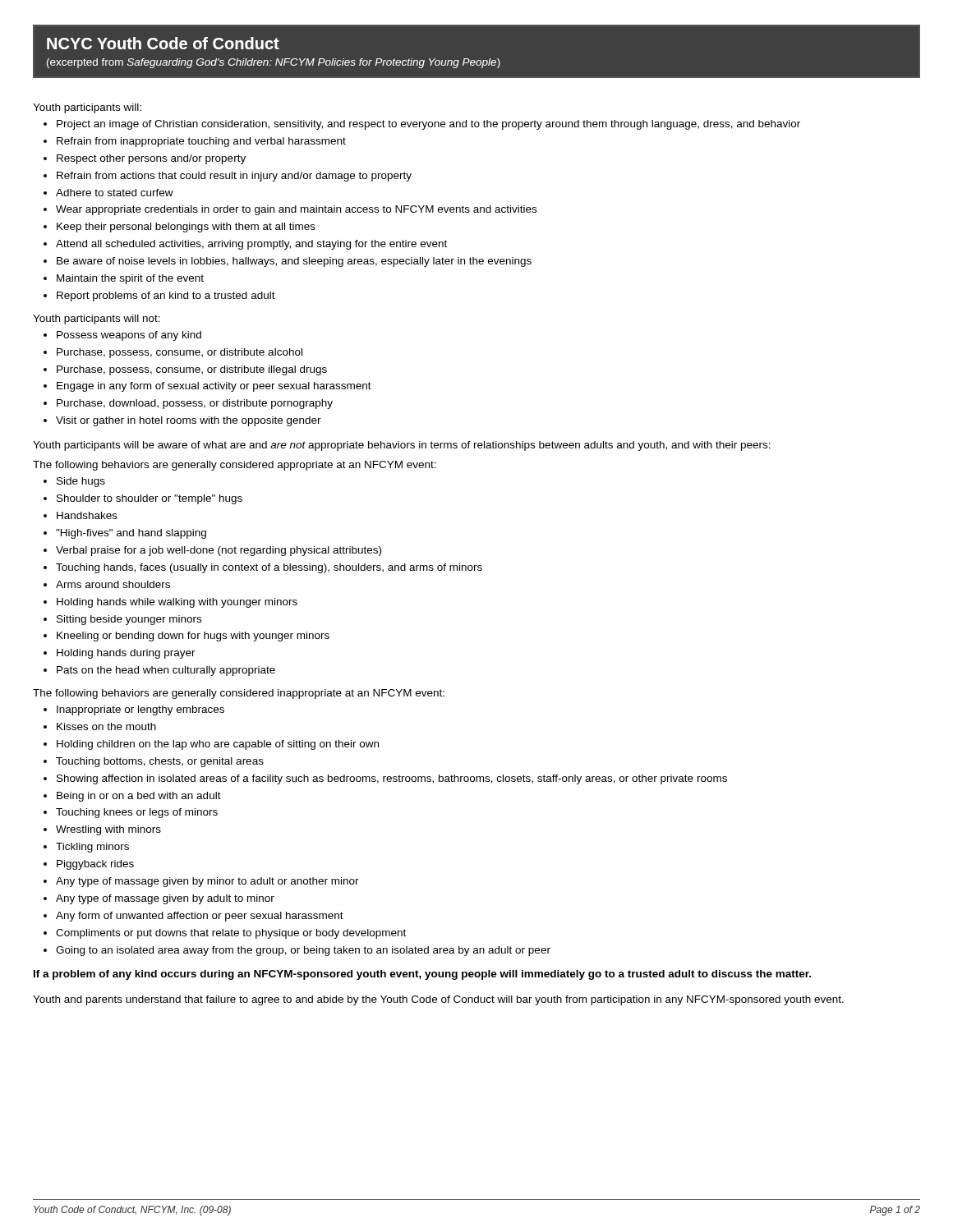Select the element starting "Compliments or put downs that relate to physique"
Screen dimensions: 1232x953
pyautogui.click(x=231, y=932)
